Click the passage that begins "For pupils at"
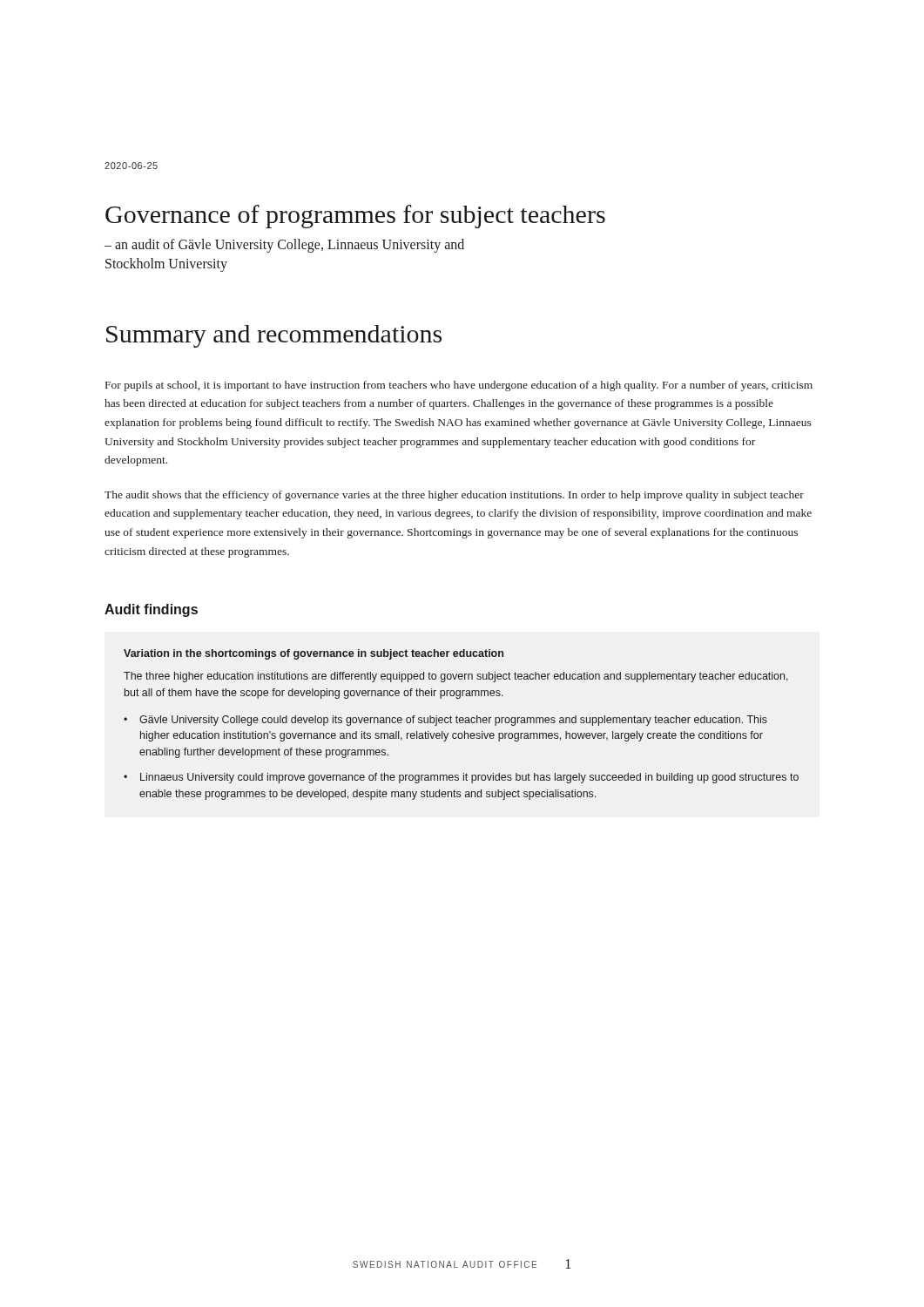The height and width of the screenshot is (1307, 924). coord(462,422)
